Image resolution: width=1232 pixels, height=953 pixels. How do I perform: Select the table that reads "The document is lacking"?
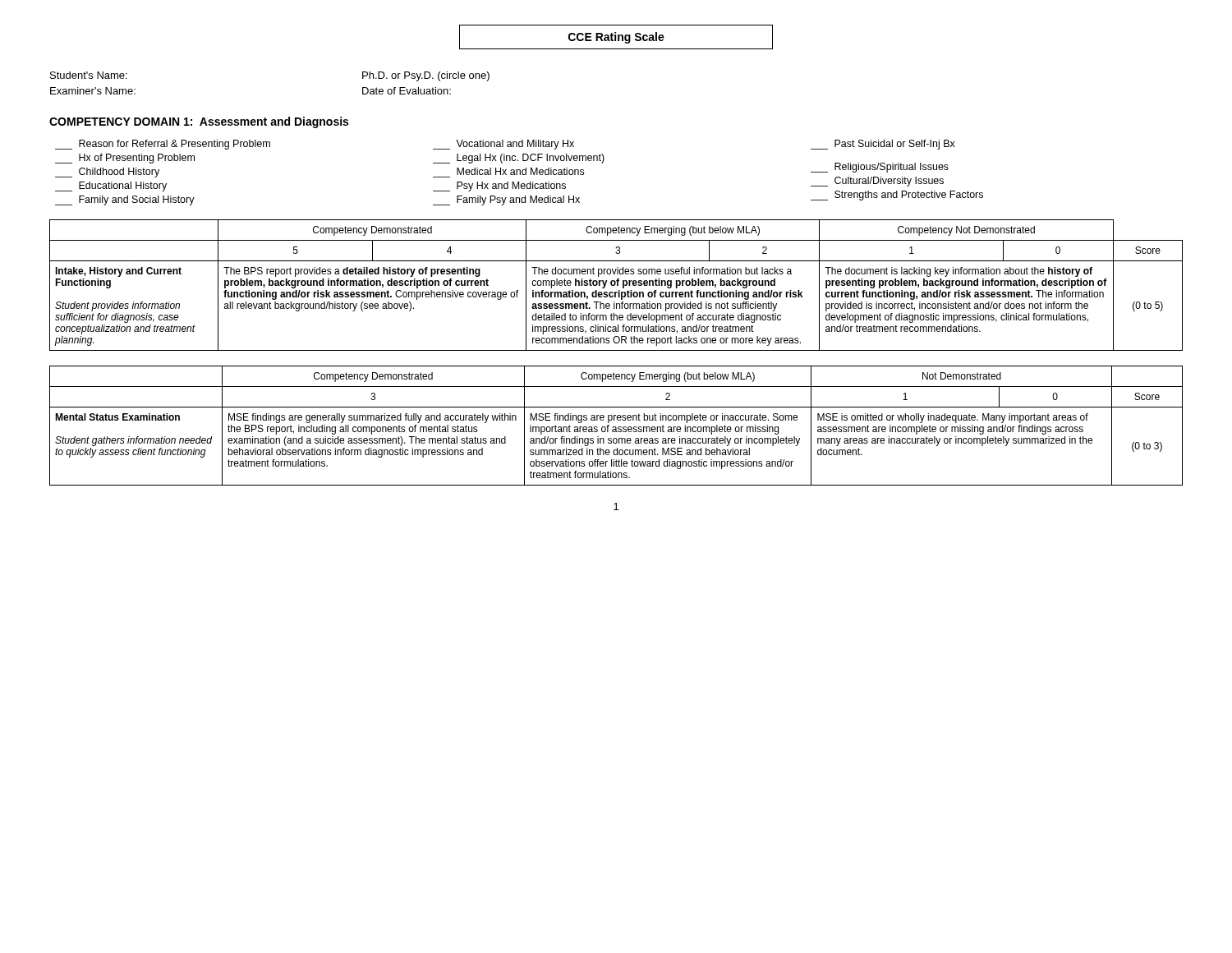616,285
